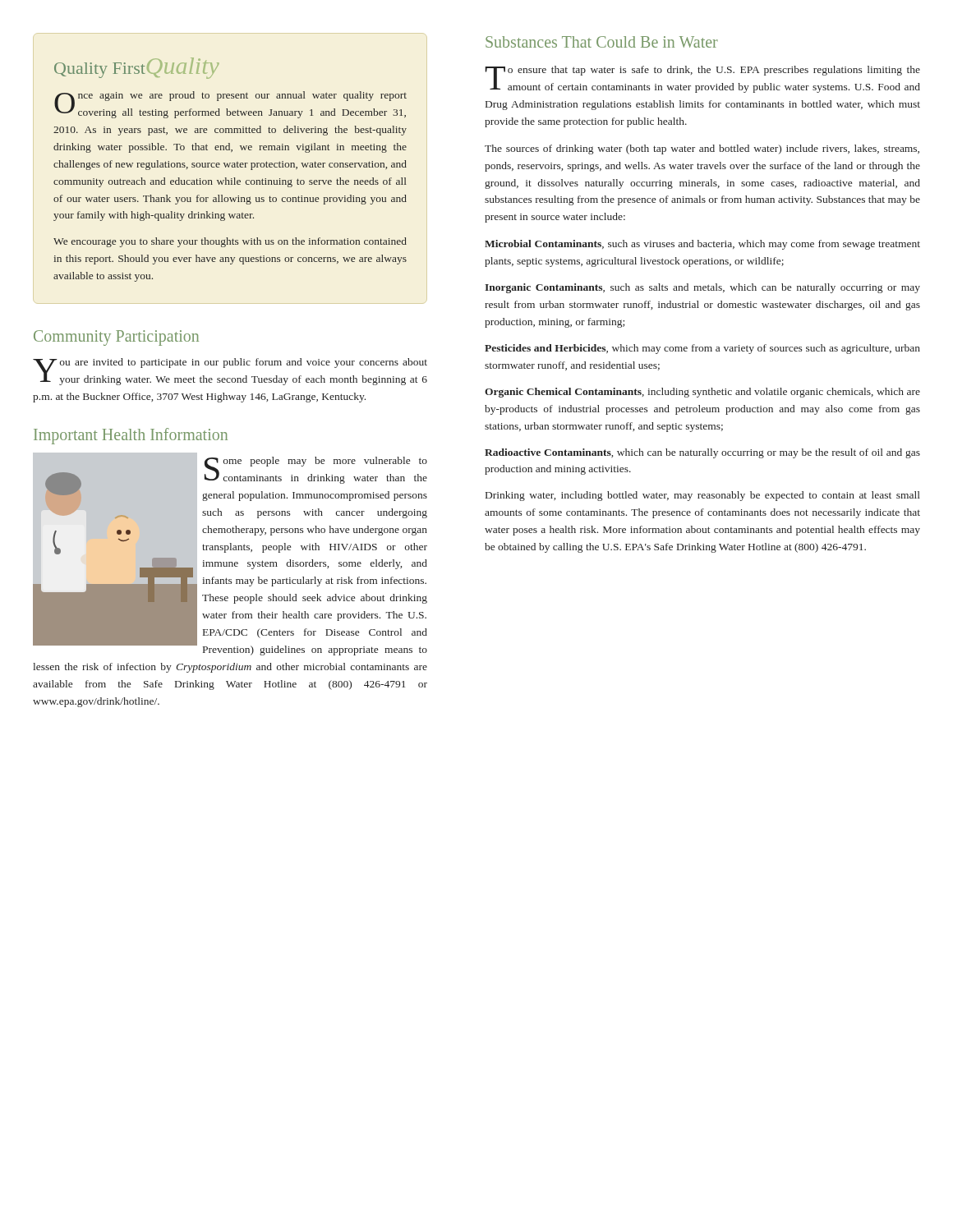Find the block on this page that starts "Microbial Contaminants, such"
953x1232 pixels.
point(702,252)
